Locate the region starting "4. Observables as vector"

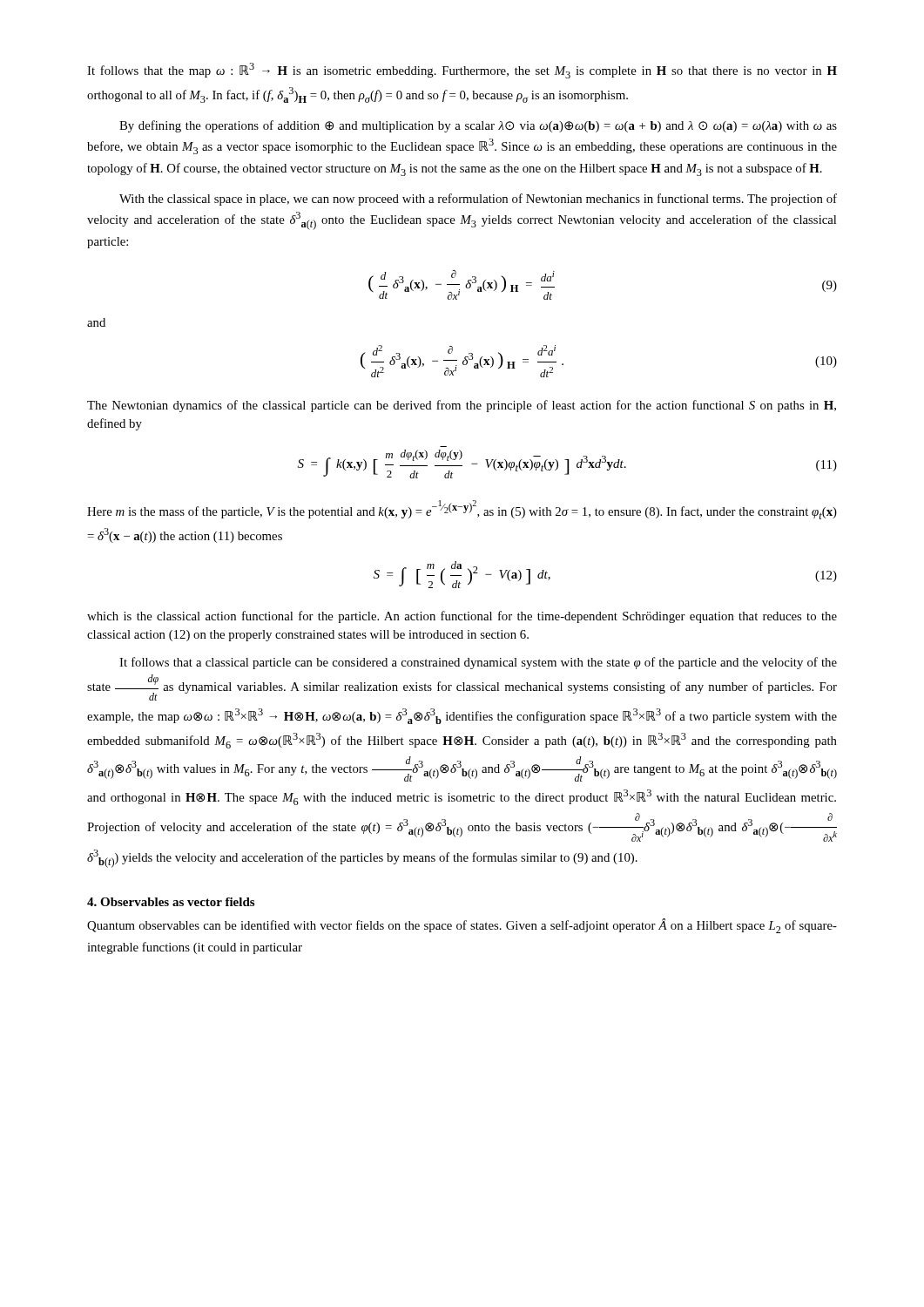[171, 902]
